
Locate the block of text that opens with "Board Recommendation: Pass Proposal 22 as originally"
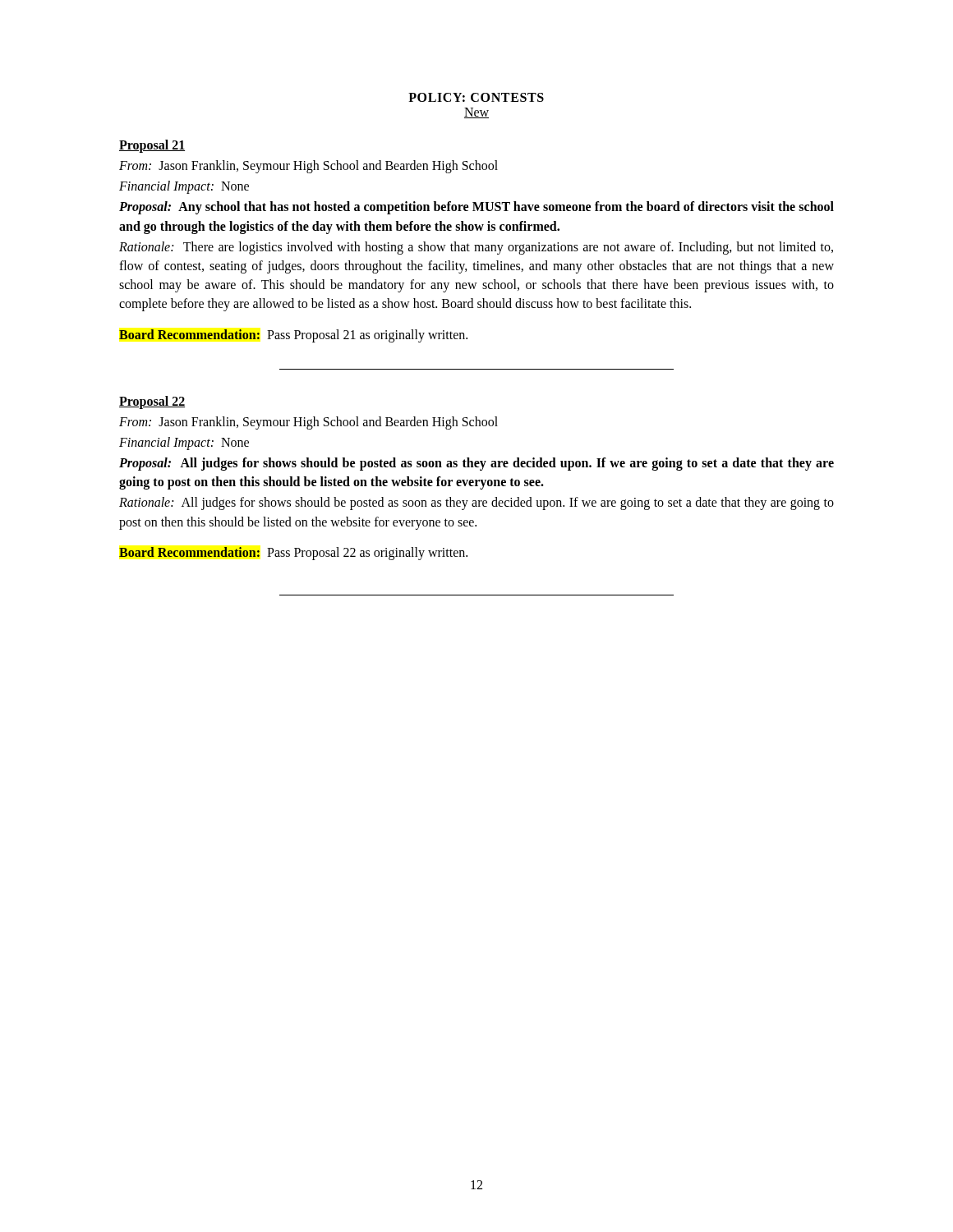coord(294,552)
